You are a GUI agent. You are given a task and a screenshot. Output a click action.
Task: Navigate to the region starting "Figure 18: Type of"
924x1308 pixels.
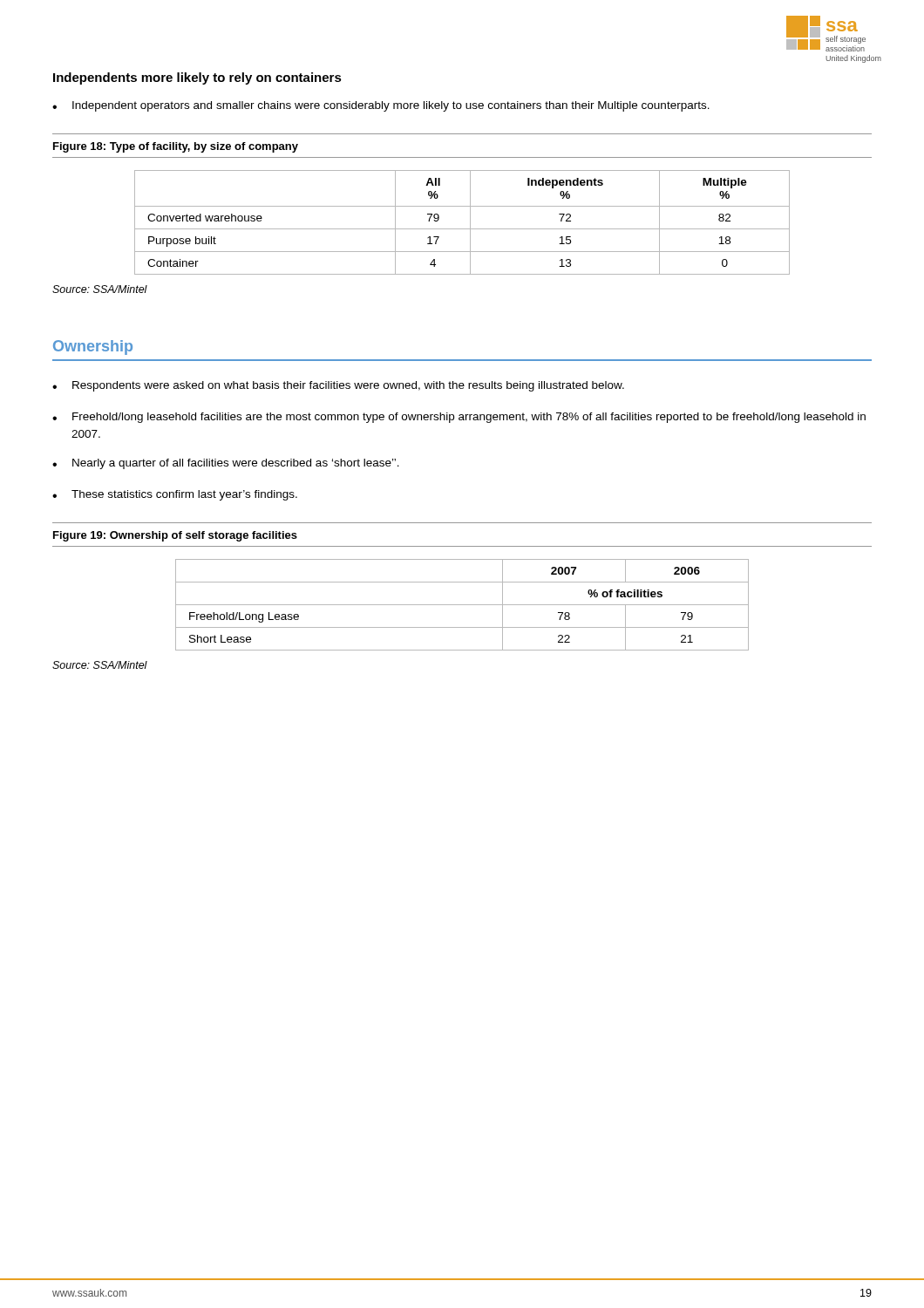(175, 146)
